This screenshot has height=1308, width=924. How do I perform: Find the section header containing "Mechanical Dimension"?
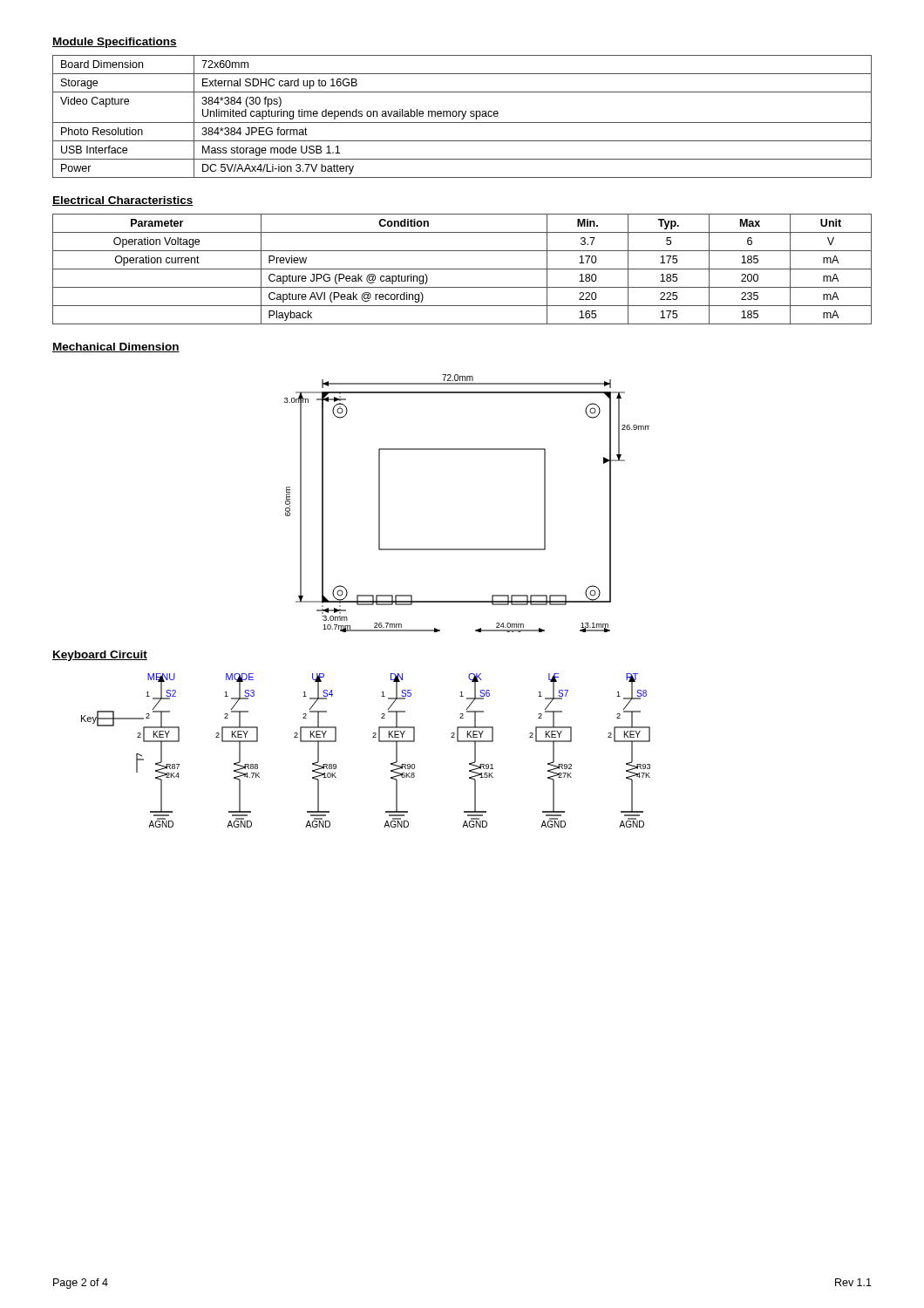116,347
